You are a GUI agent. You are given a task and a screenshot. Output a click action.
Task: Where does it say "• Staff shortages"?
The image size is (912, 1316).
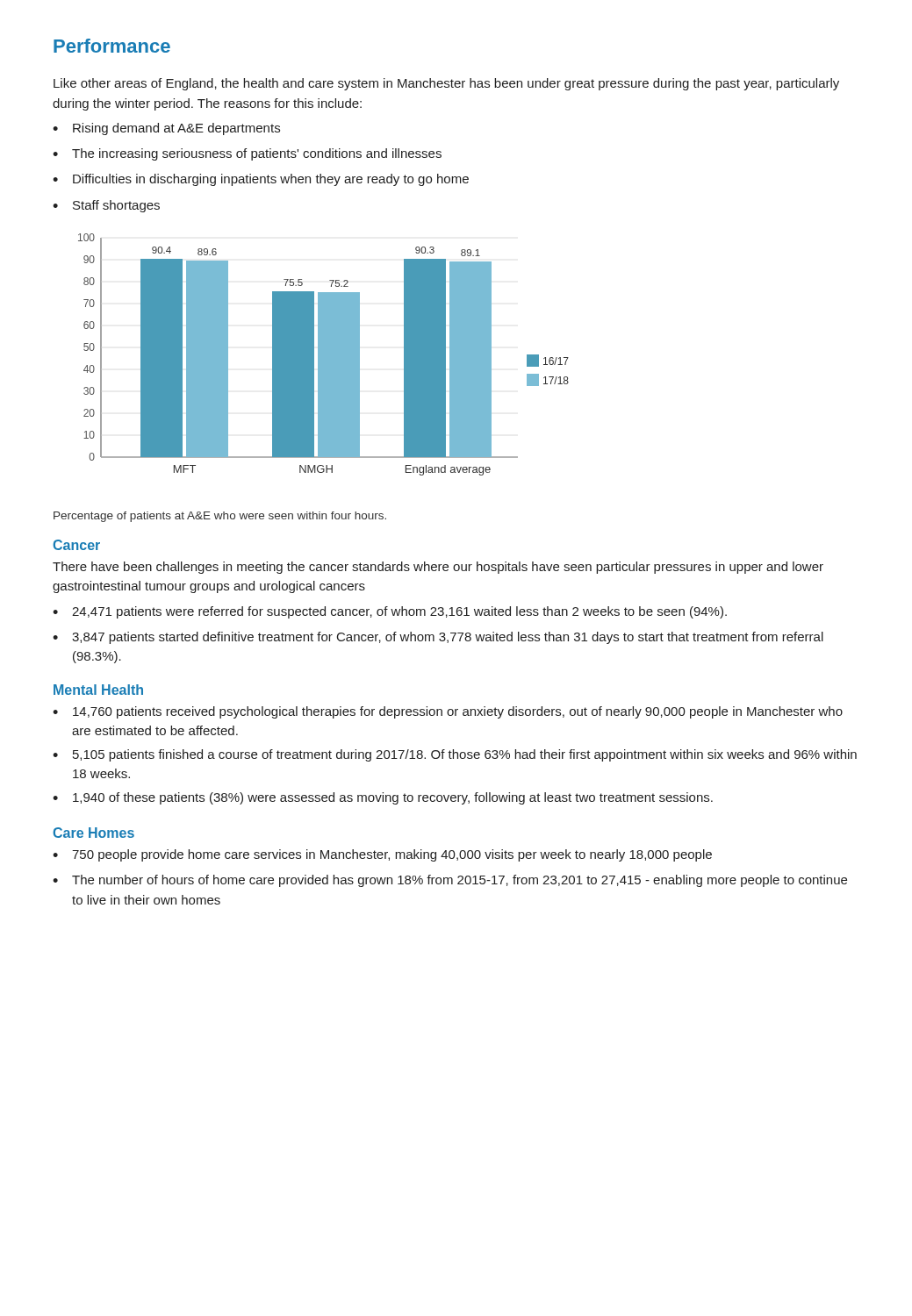pyautogui.click(x=106, y=206)
